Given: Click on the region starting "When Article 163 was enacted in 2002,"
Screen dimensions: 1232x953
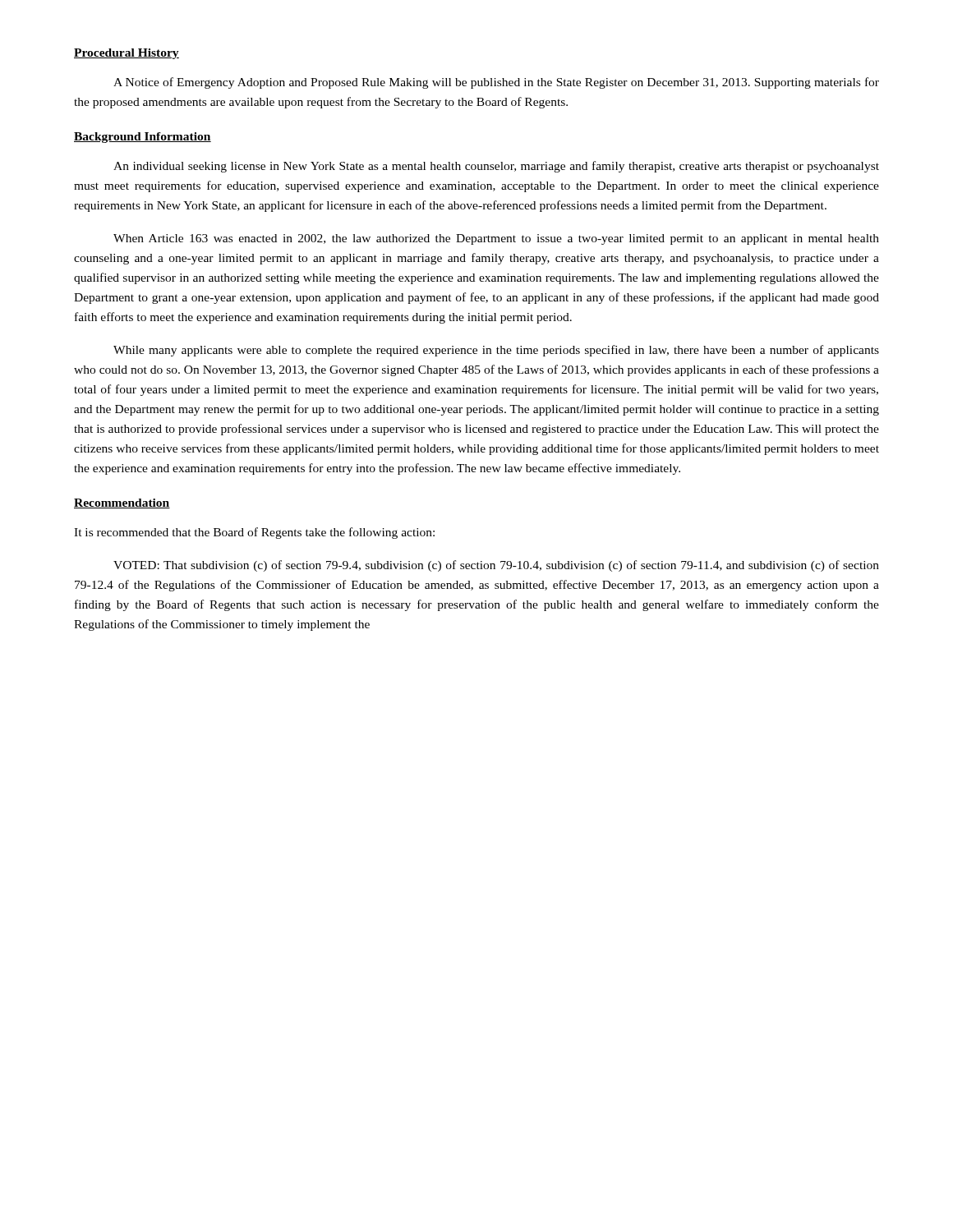Looking at the screenshot, I should point(476,277).
